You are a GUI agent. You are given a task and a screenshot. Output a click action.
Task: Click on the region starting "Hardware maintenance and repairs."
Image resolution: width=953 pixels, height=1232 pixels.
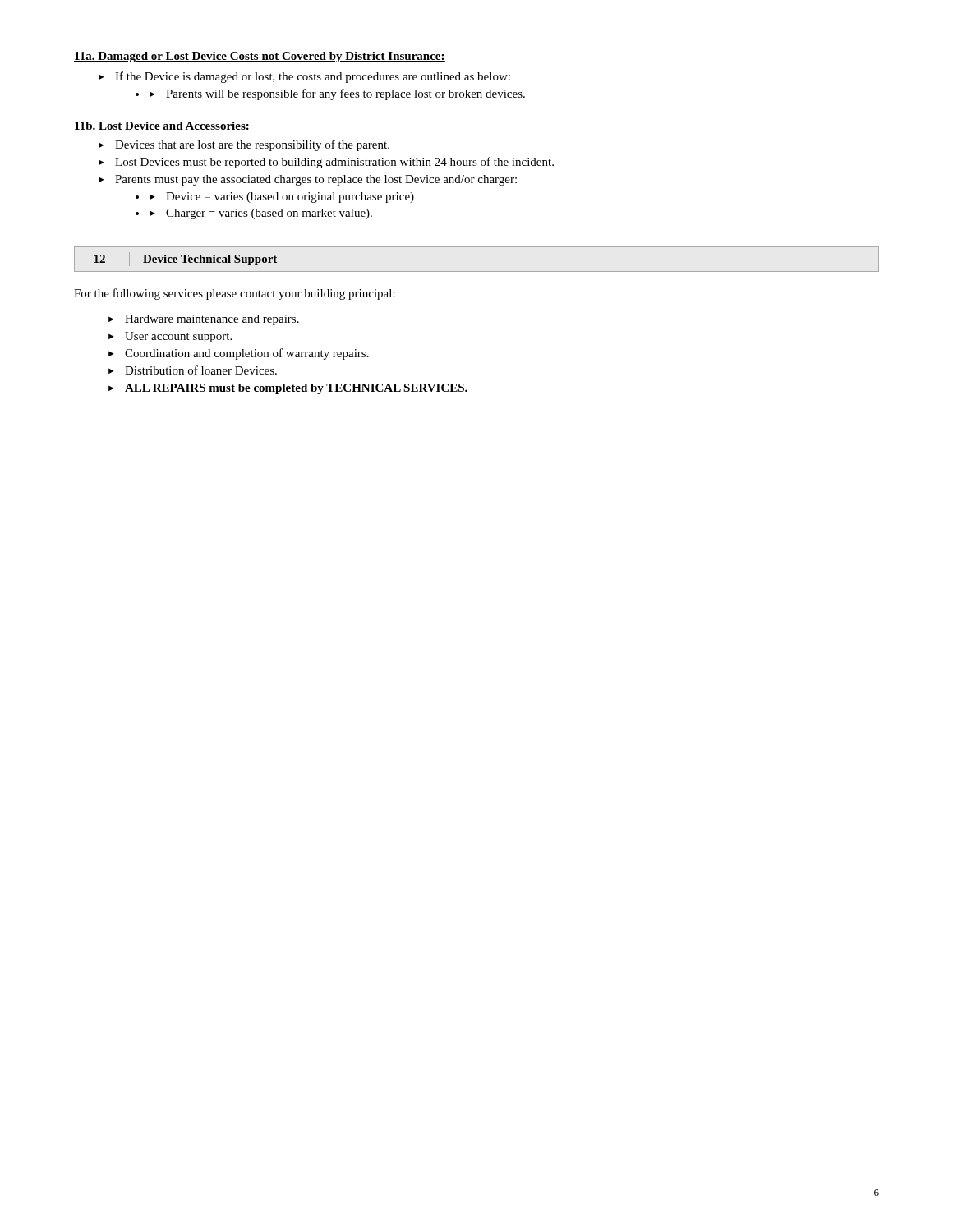pos(204,320)
